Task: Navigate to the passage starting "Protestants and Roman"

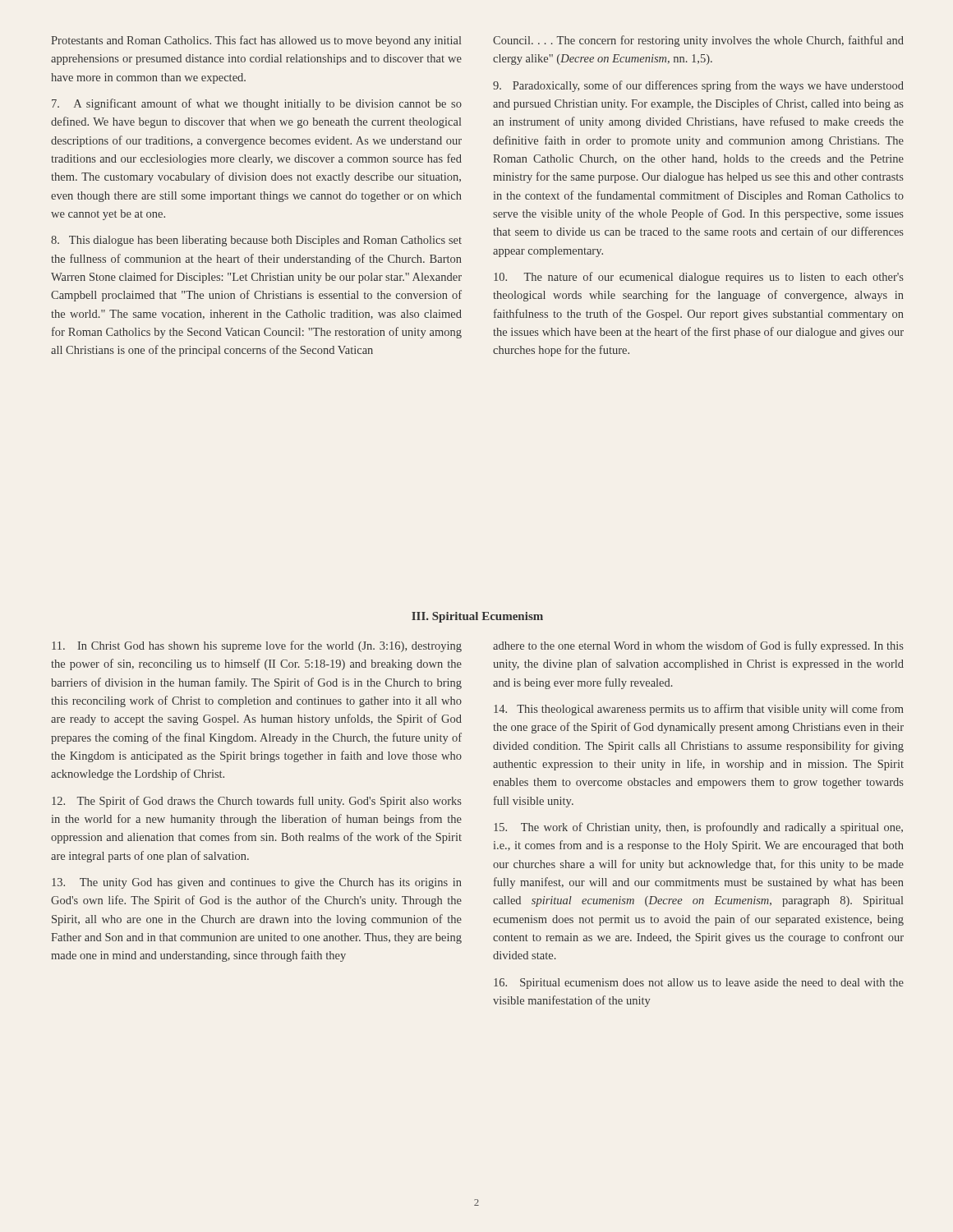Action: click(x=256, y=59)
